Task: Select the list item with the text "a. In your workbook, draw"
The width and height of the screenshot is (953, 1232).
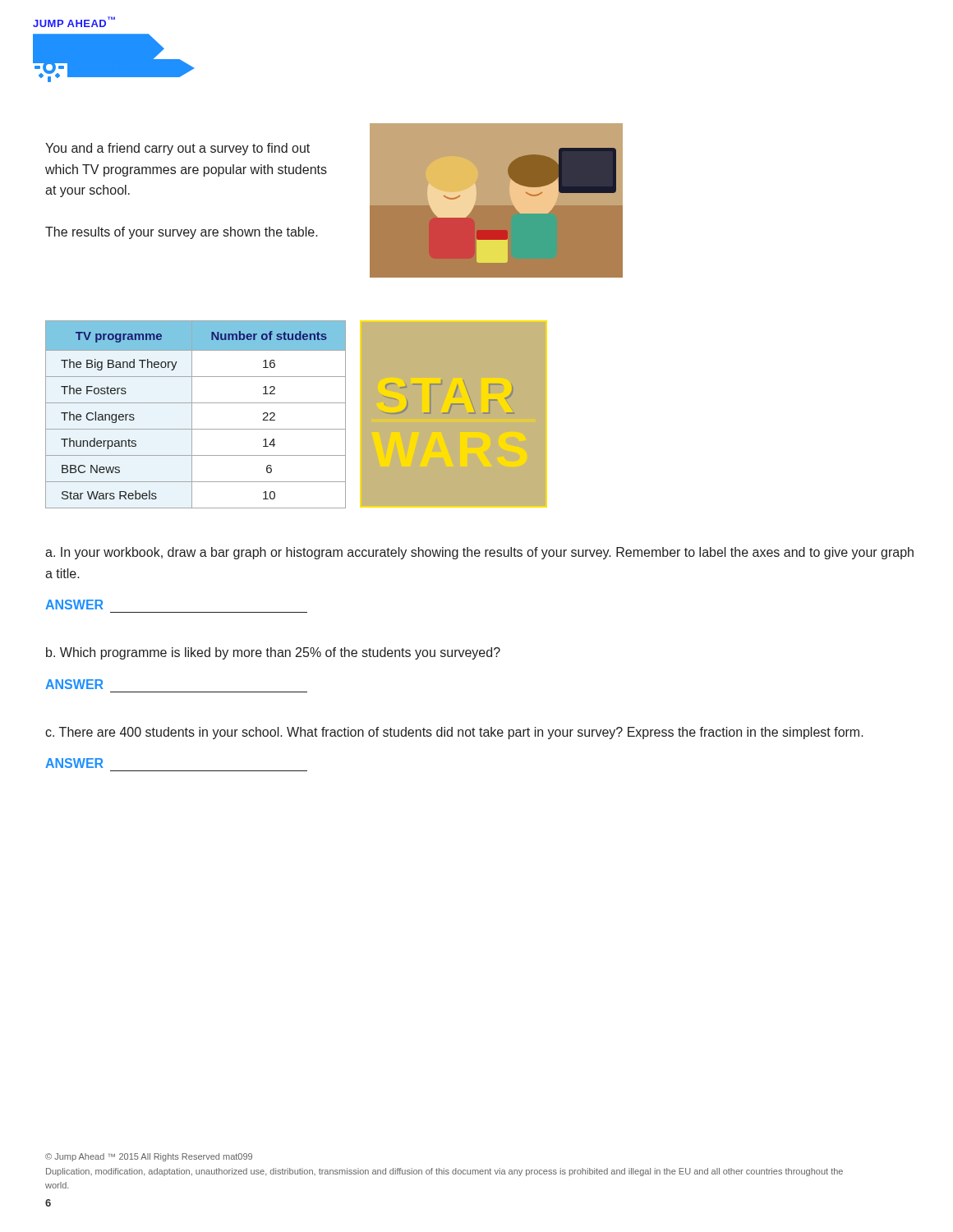Action: click(480, 563)
